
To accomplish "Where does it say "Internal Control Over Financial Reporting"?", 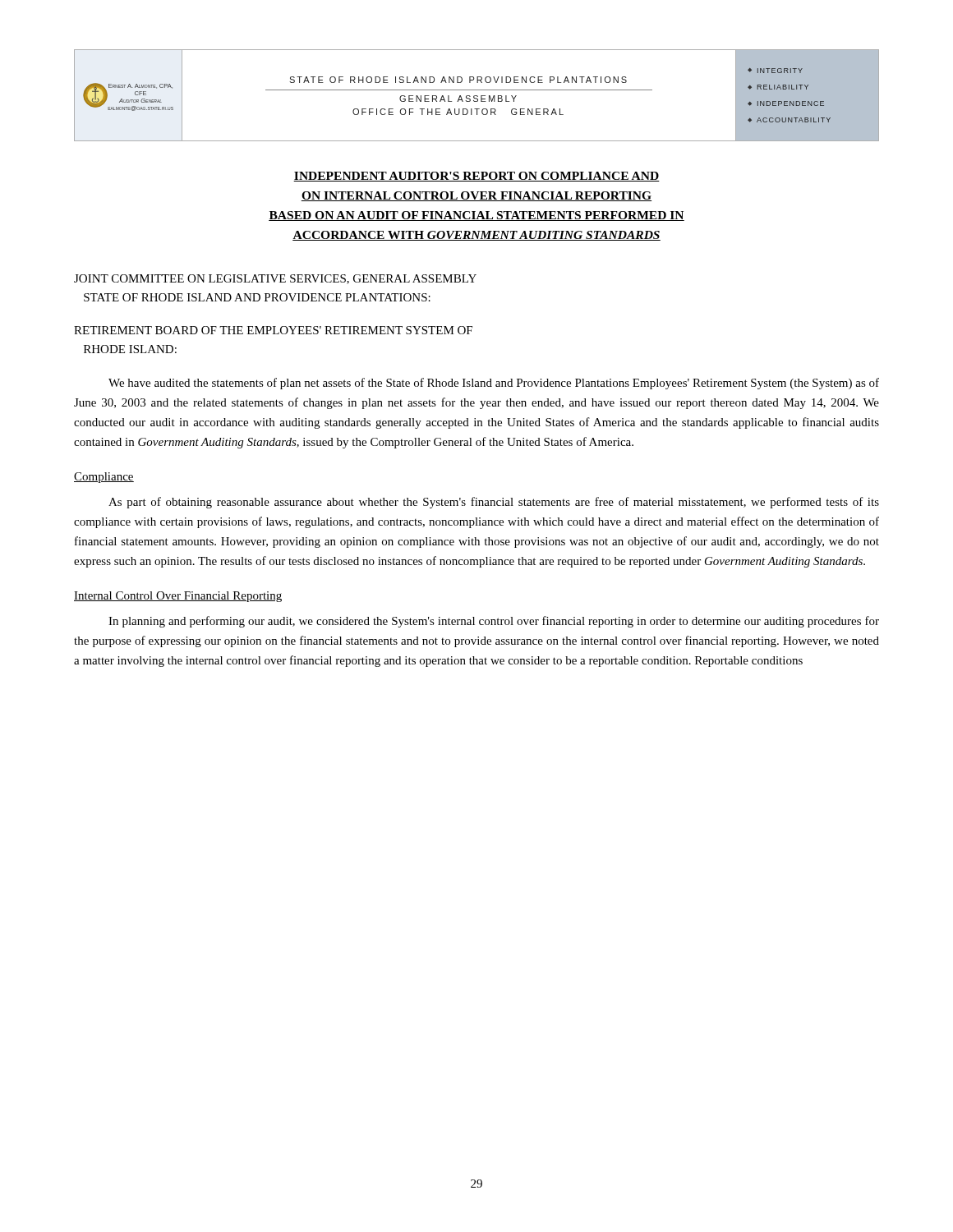I will click(x=178, y=595).
